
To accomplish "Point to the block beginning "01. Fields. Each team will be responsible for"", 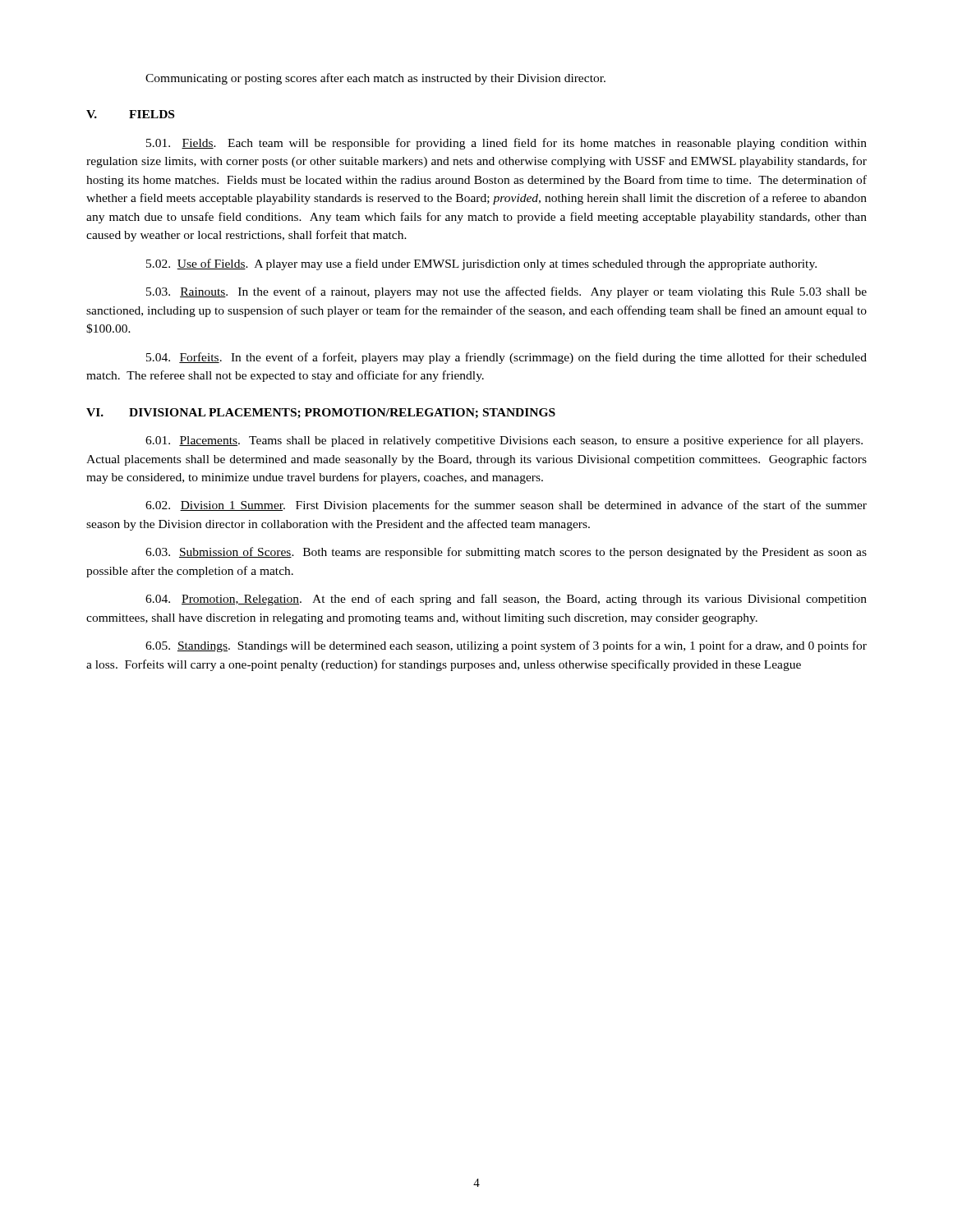I will click(476, 189).
